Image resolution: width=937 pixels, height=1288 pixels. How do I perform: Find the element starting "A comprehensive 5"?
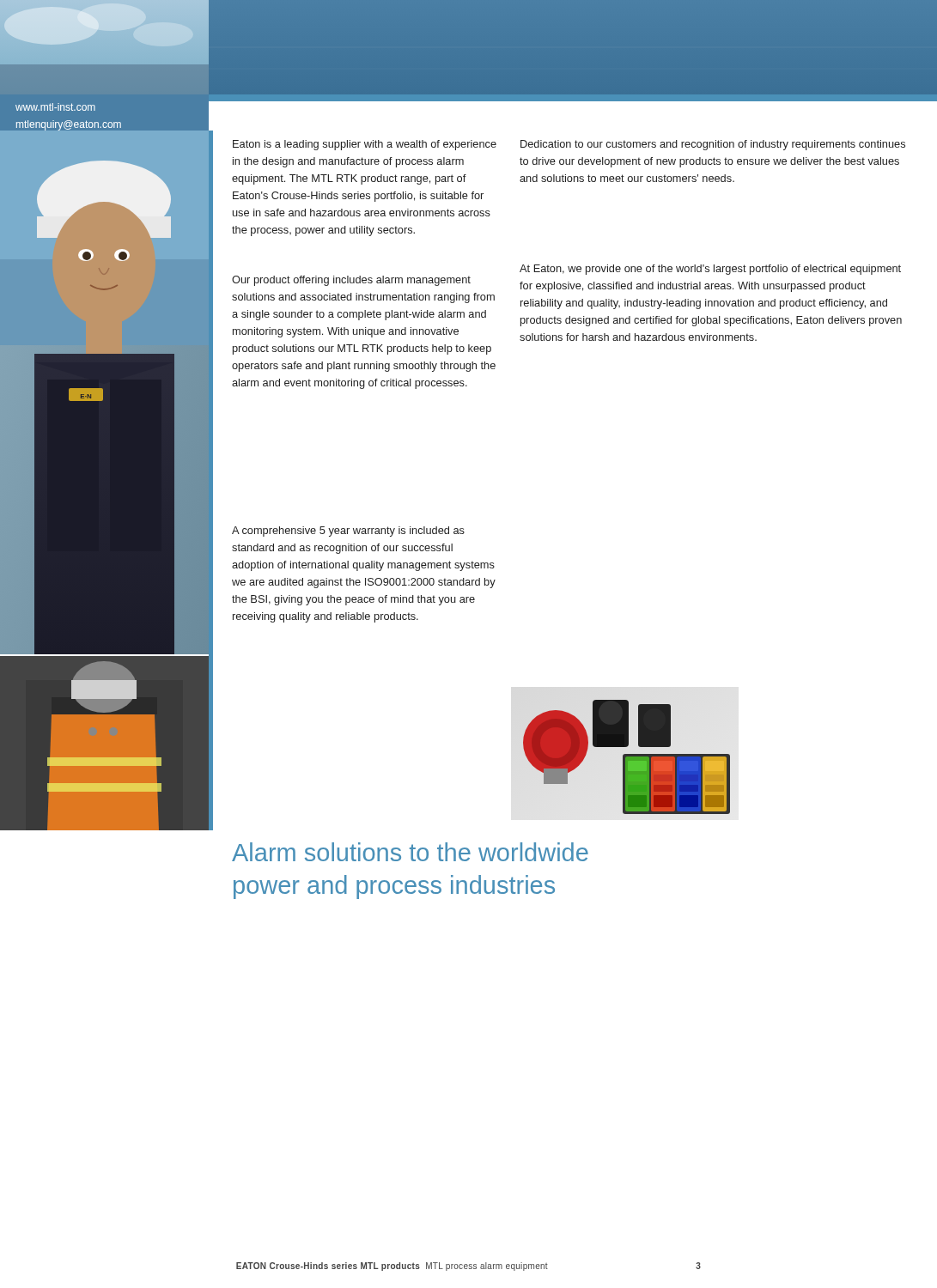pos(364,573)
